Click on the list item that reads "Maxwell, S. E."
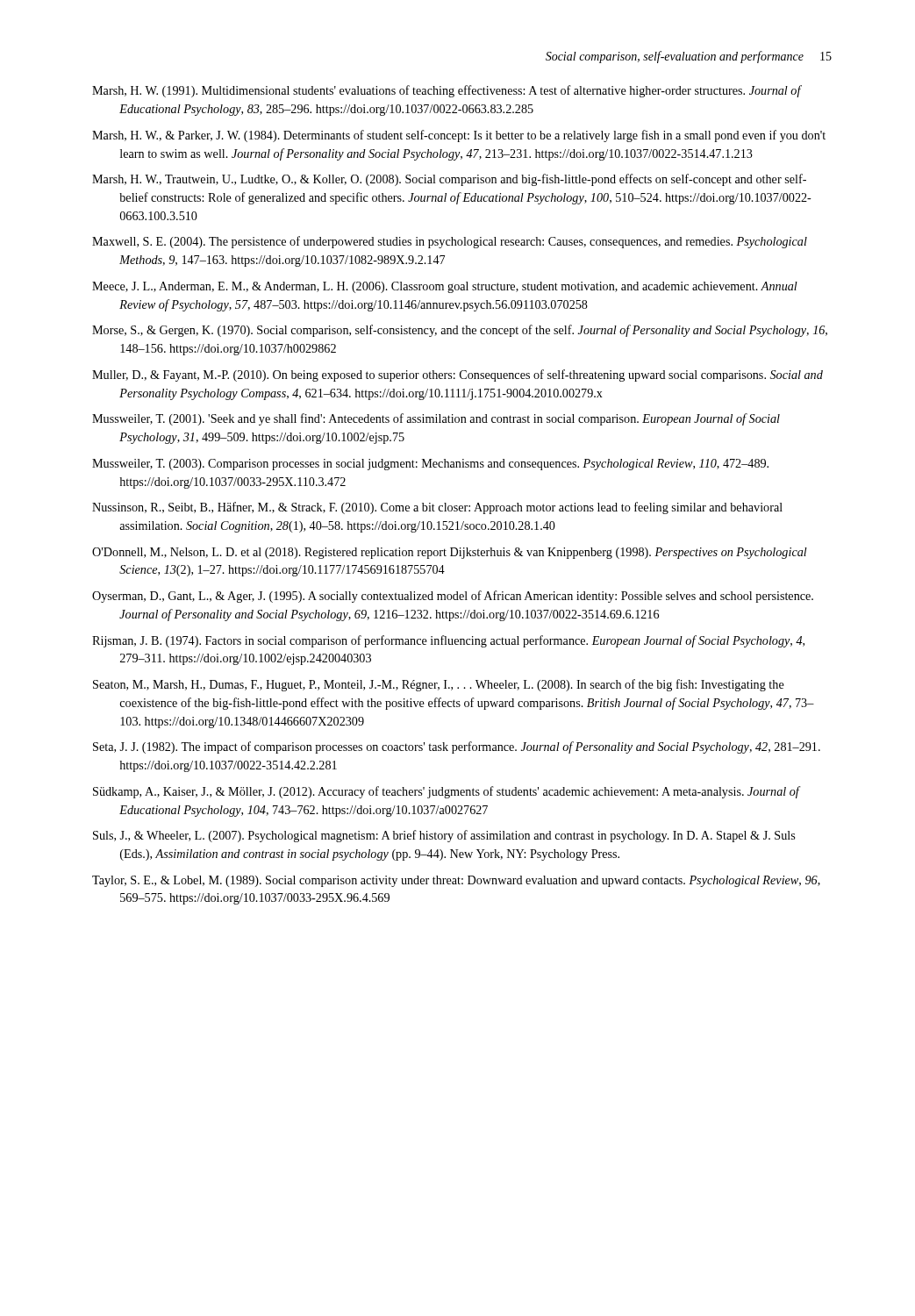Viewport: 915px width, 1316px height. (x=462, y=251)
